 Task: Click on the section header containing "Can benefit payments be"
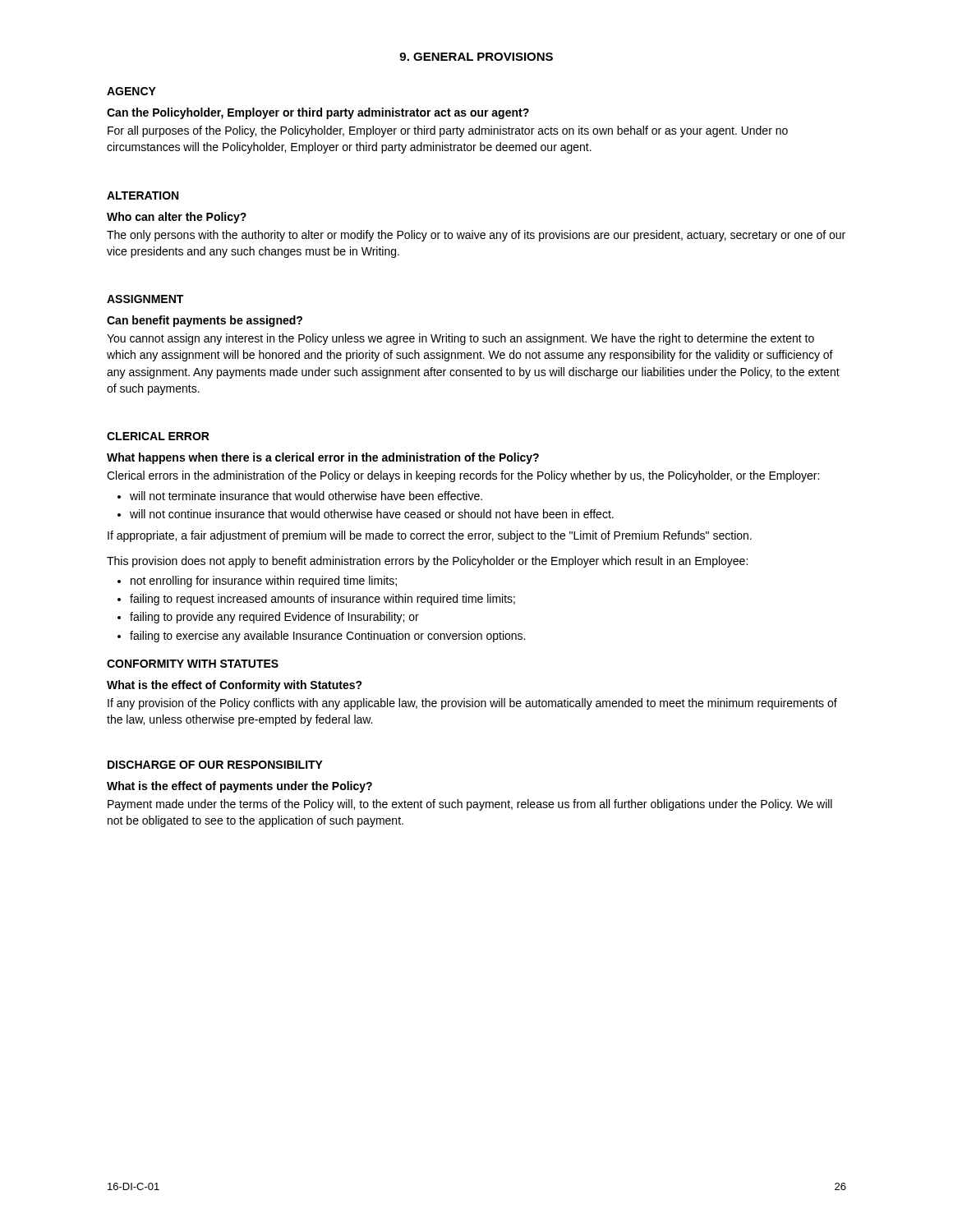click(x=205, y=321)
